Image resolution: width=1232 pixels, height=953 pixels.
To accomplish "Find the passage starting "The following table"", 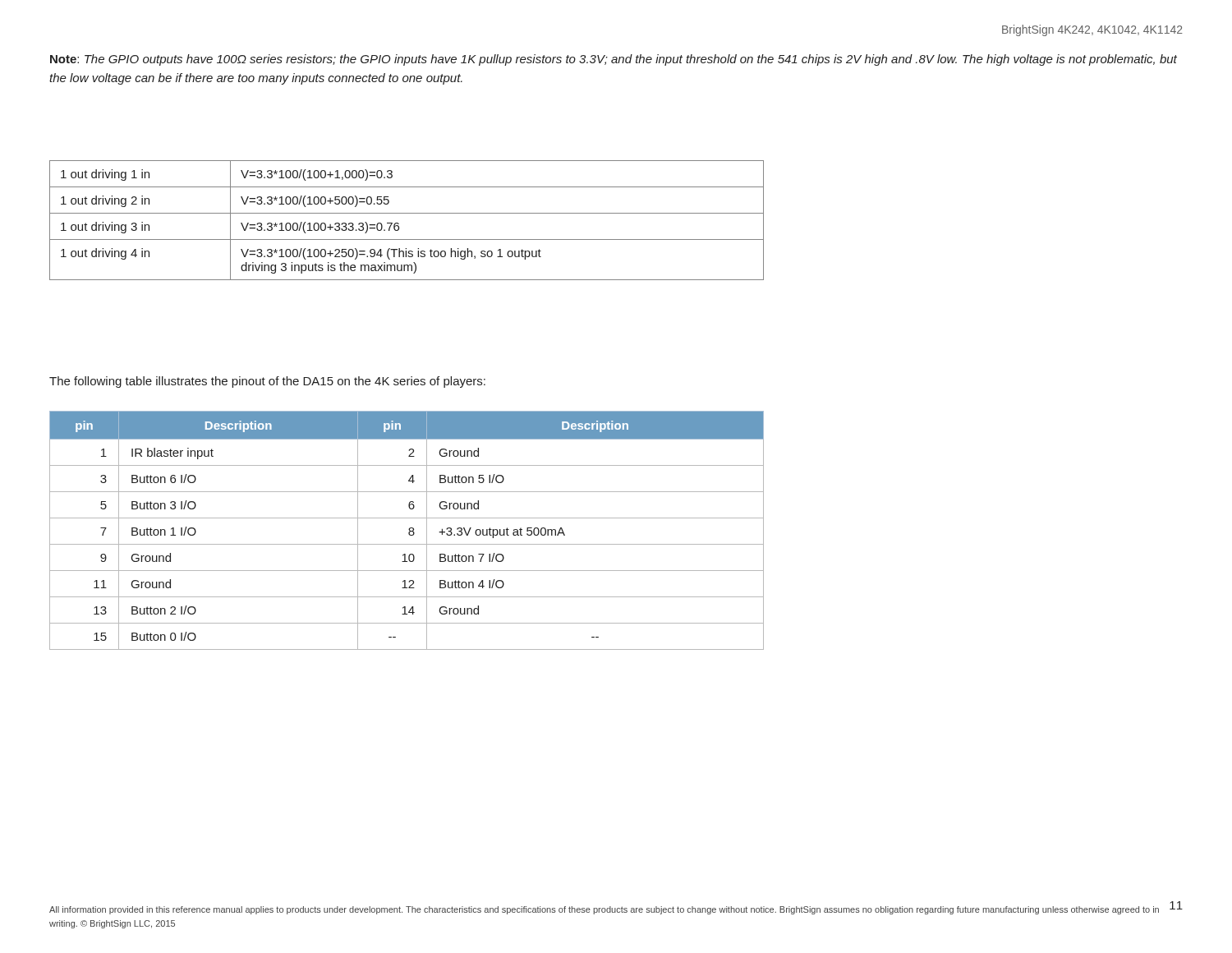I will pyautogui.click(x=268, y=381).
